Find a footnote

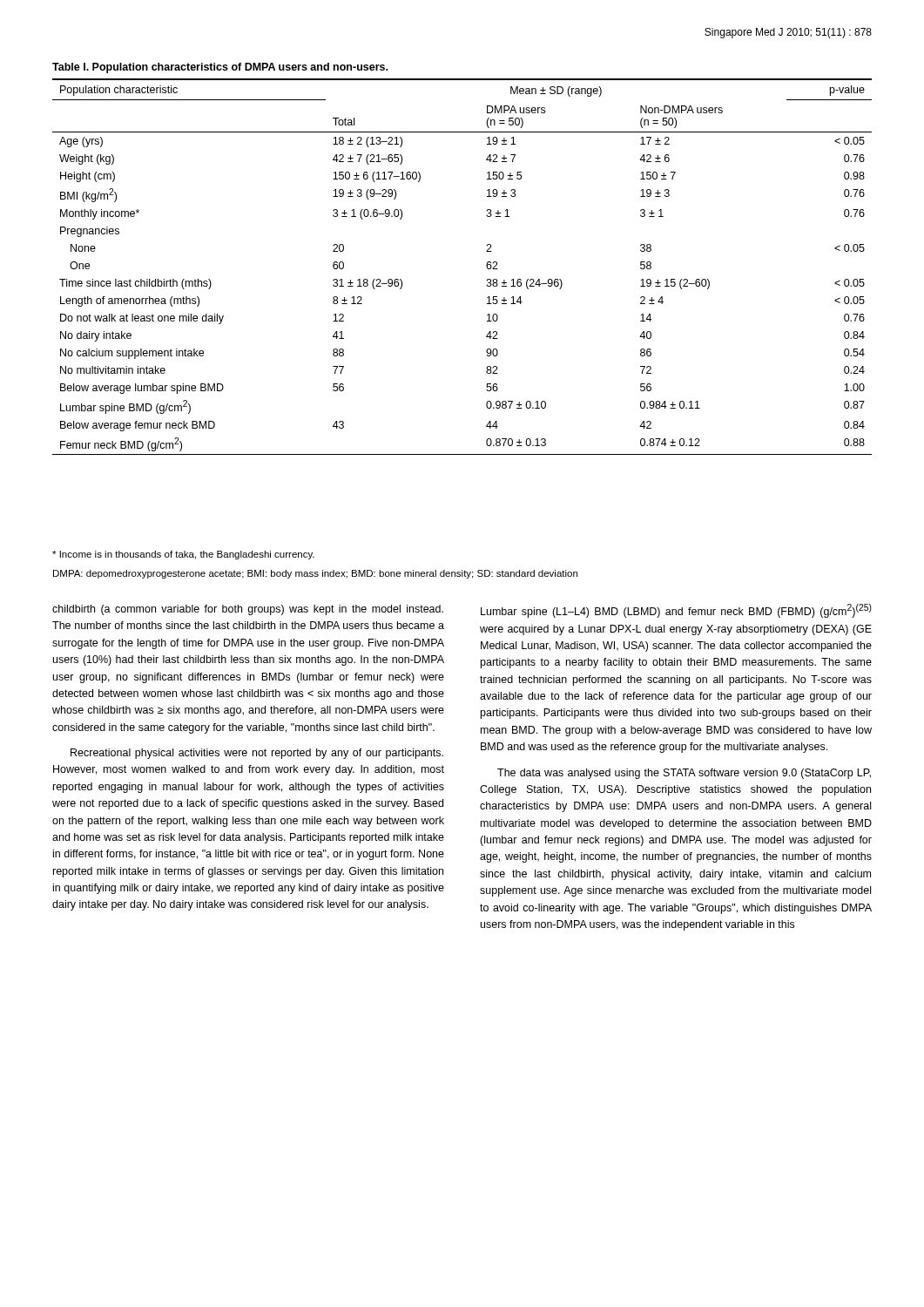click(x=462, y=564)
